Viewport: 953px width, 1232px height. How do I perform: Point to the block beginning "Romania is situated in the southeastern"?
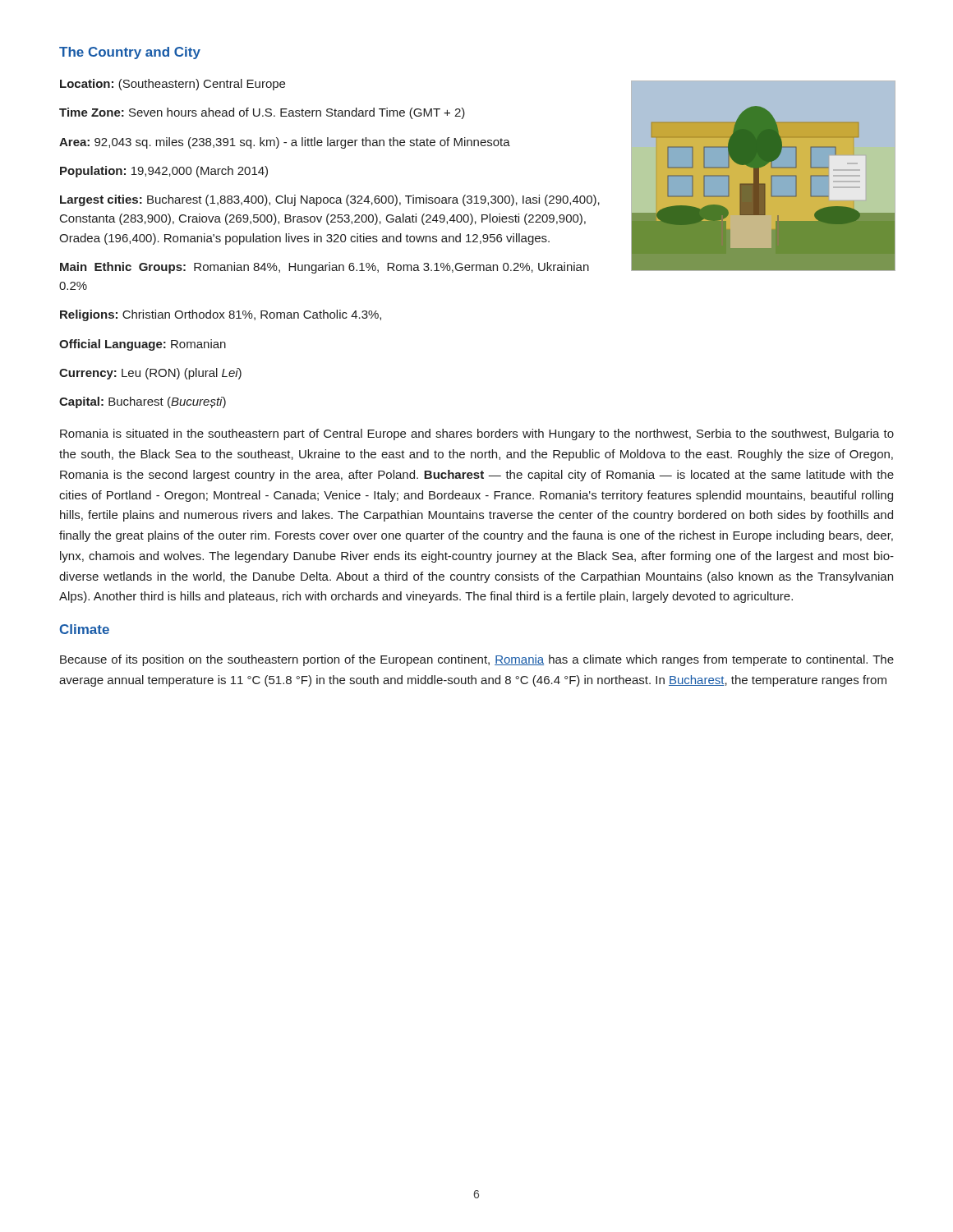pyautogui.click(x=476, y=515)
